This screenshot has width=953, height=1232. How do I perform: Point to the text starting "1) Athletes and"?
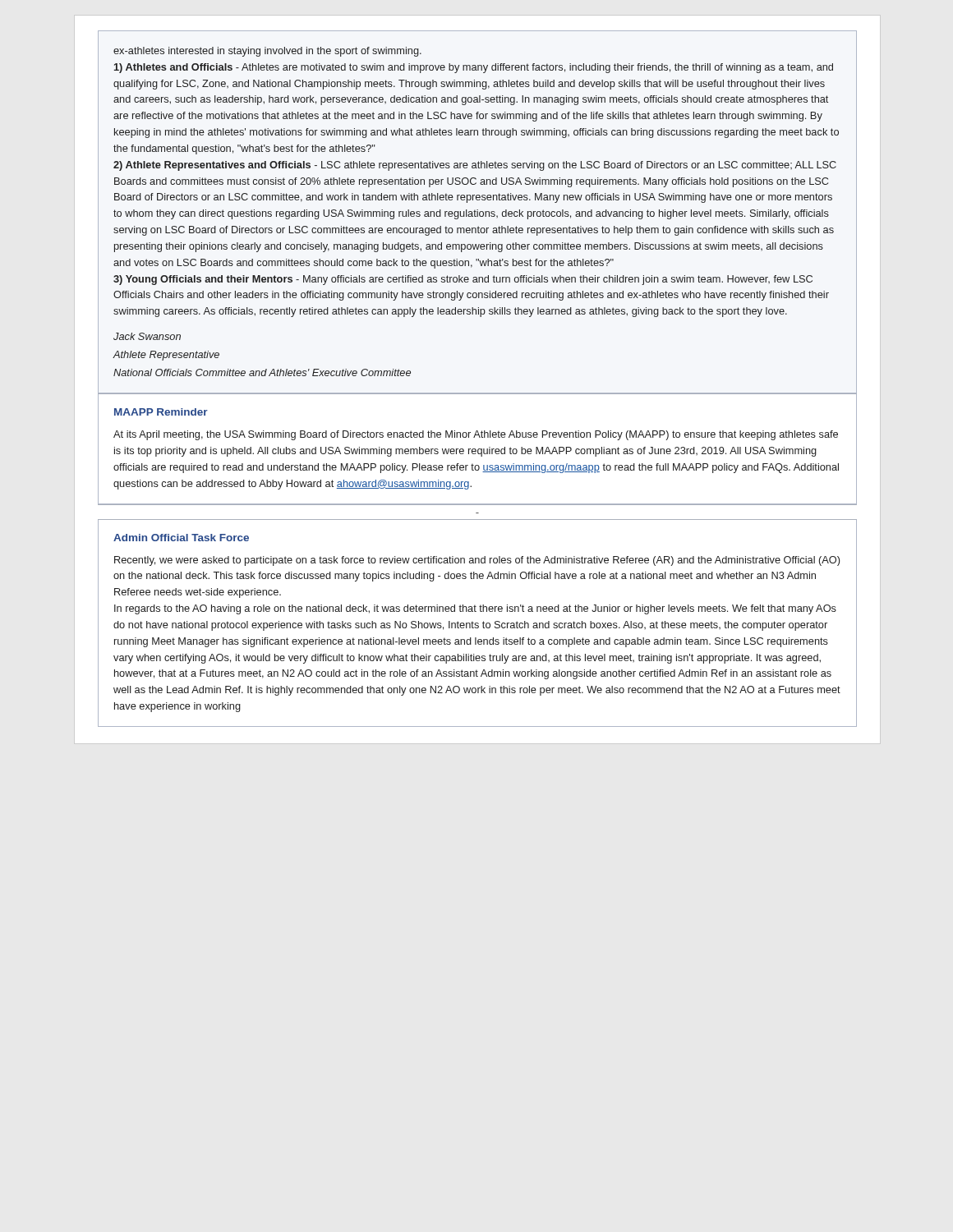[x=477, y=108]
